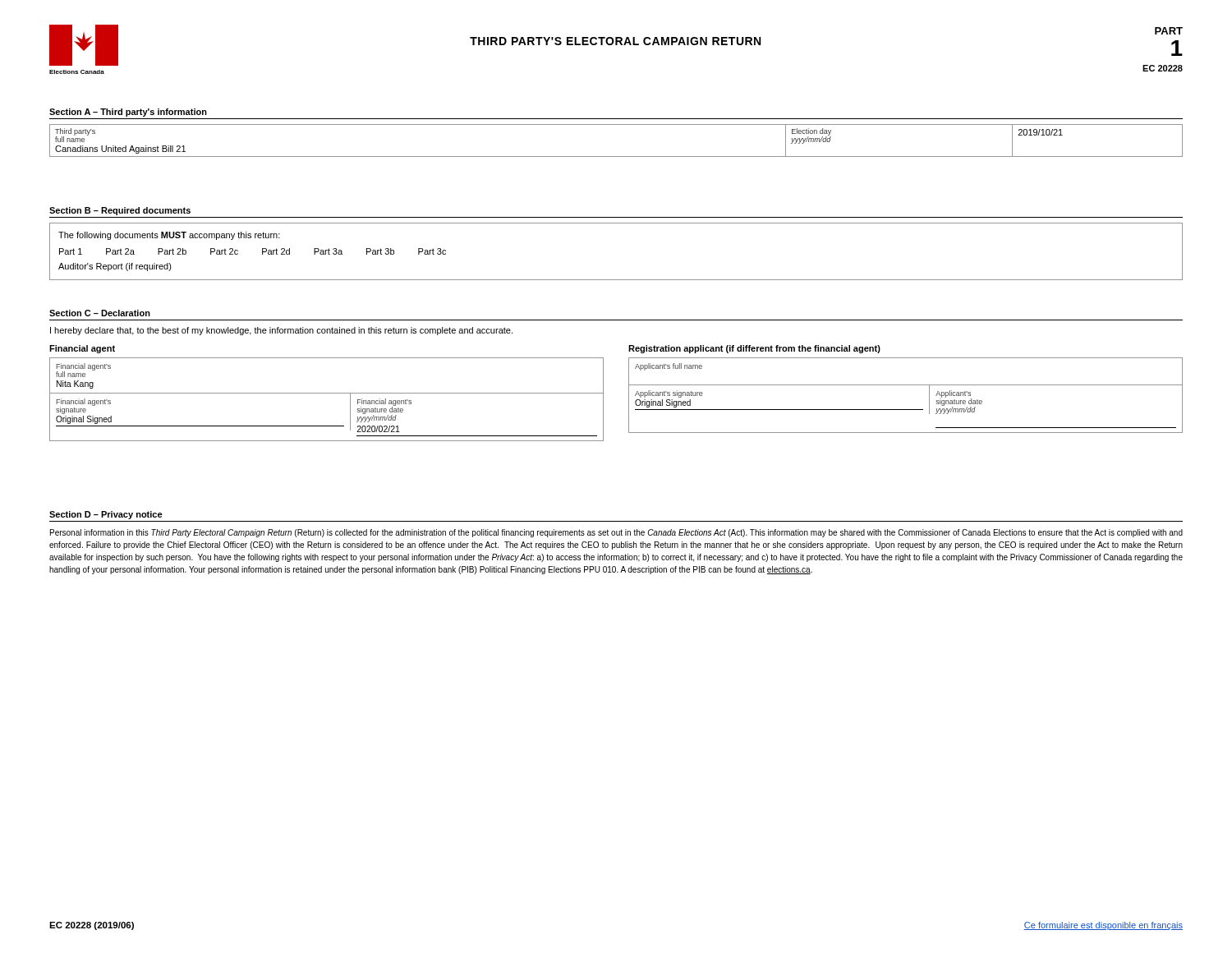Select the list item containing "Part 1"

click(70, 251)
